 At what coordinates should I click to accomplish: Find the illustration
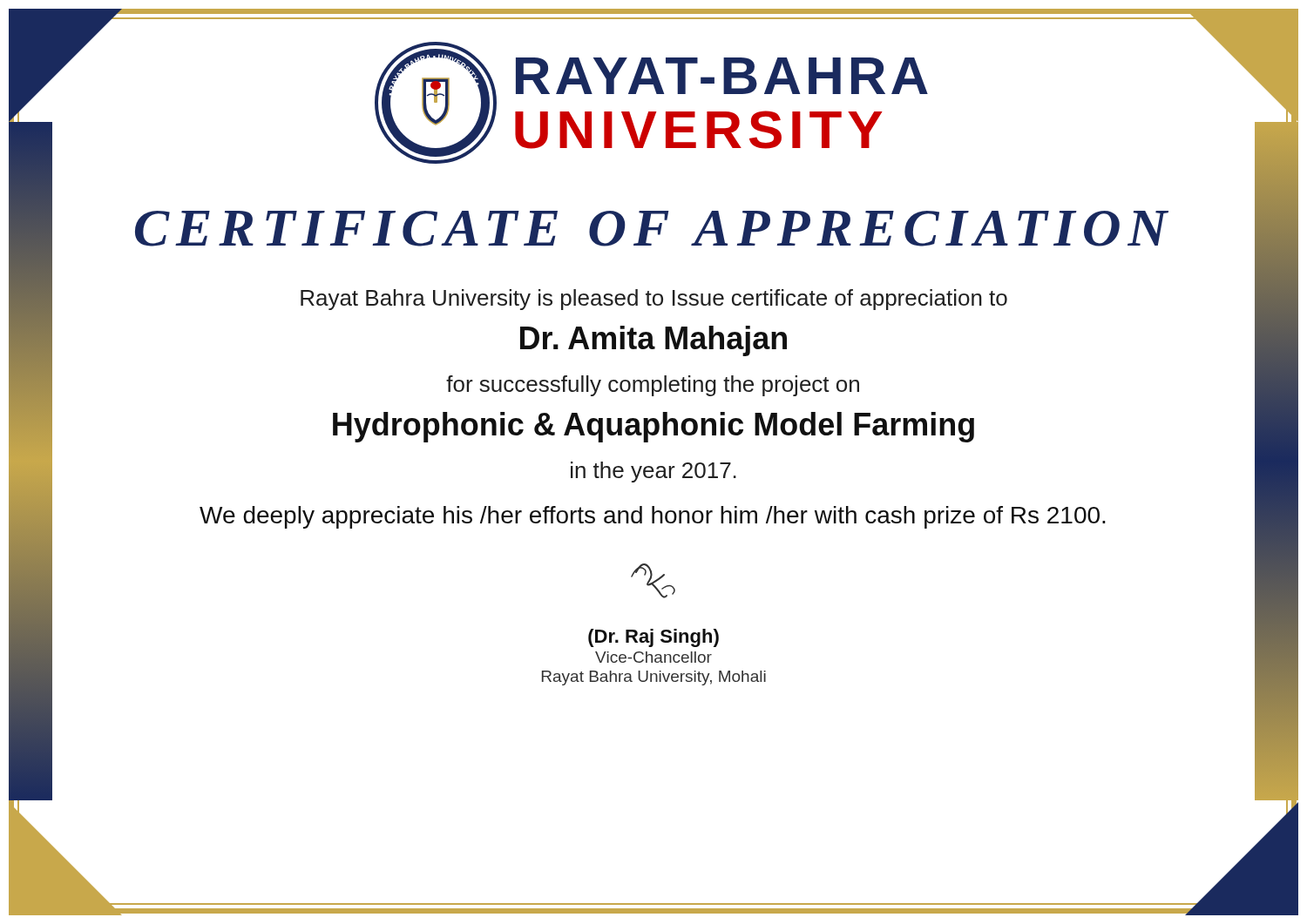[x=654, y=586]
